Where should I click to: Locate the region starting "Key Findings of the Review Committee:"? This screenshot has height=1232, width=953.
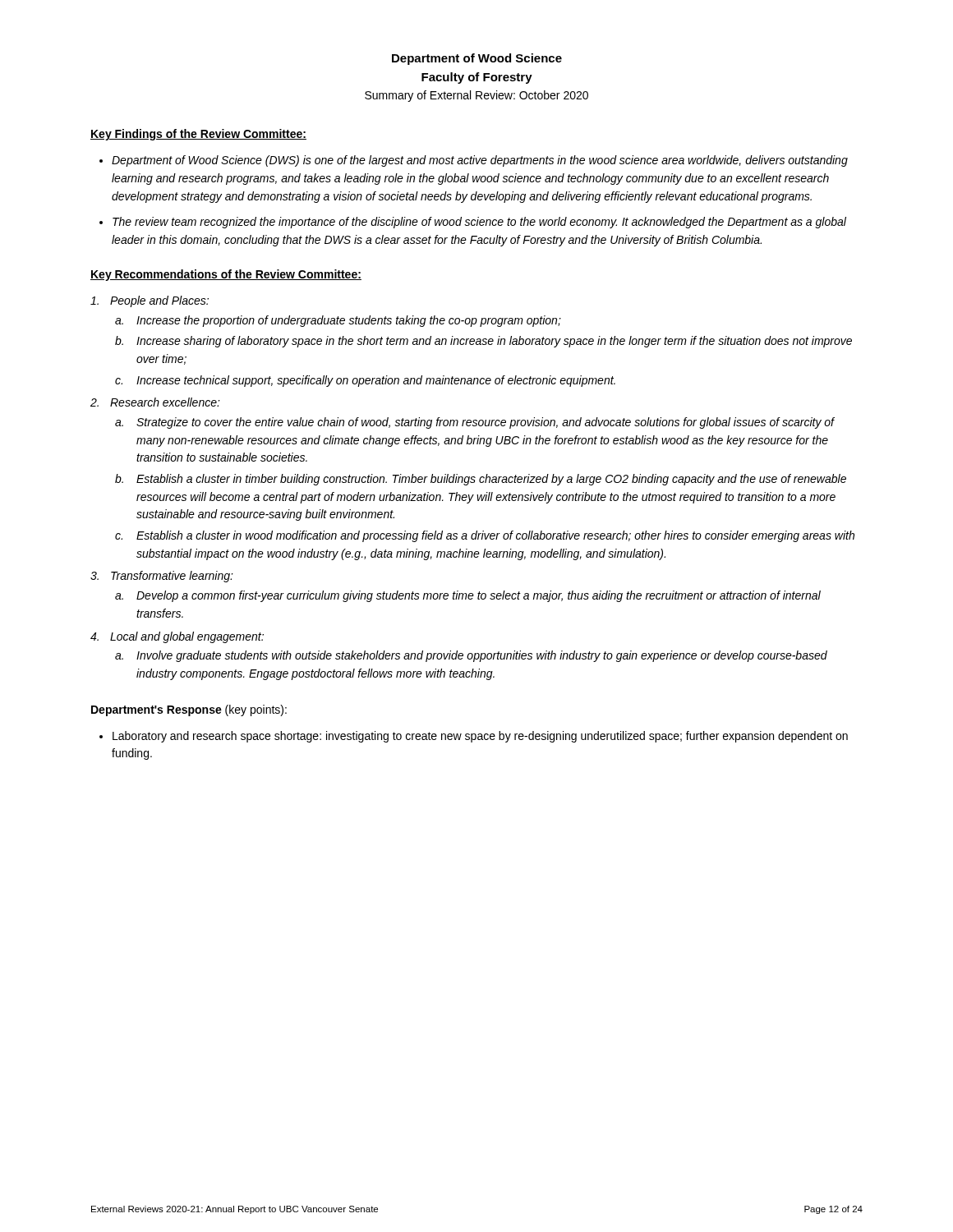point(198,134)
